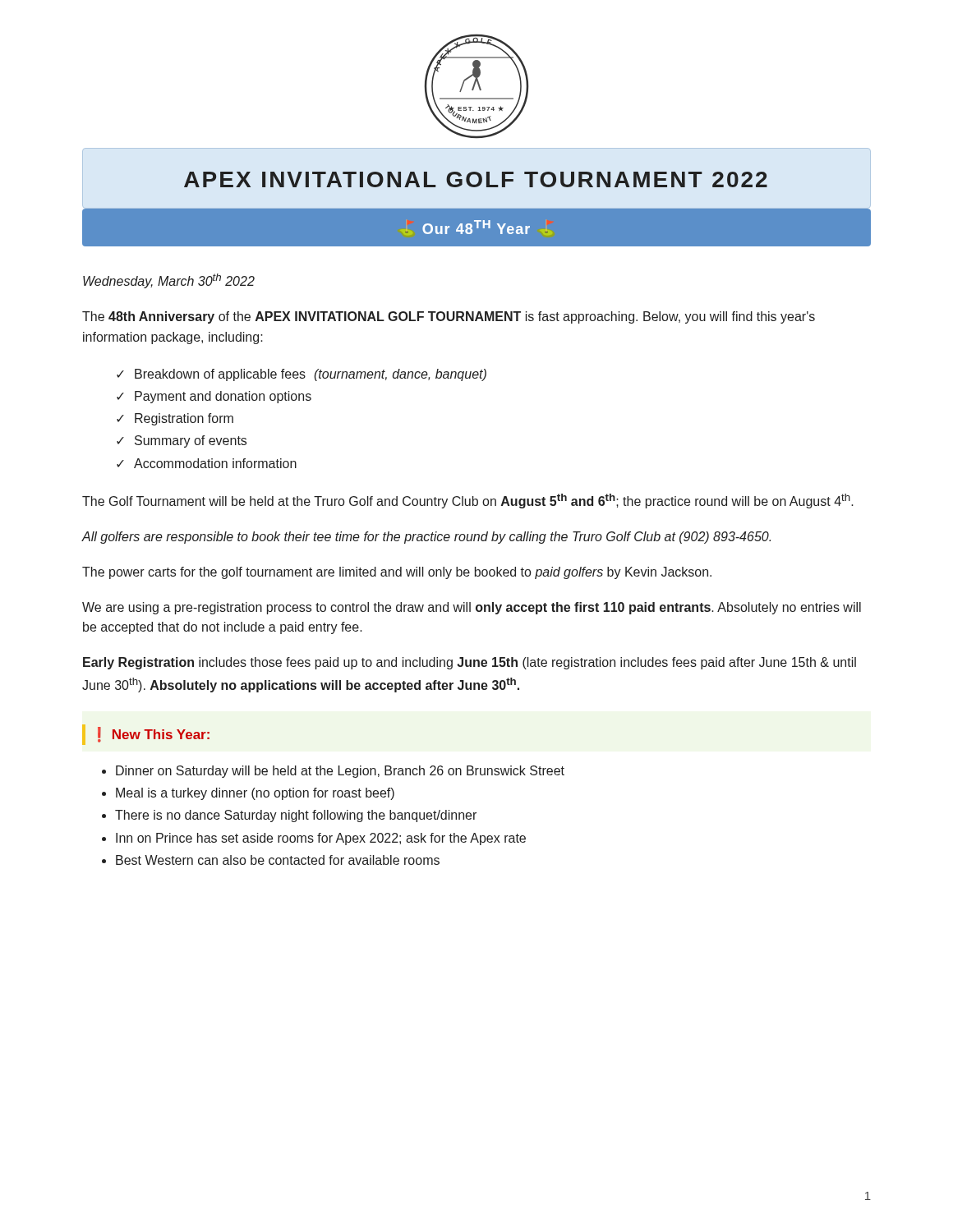Select the list item that reads "Dinner on Saturday"
Image resolution: width=953 pixels, height=1232 pixels.
[340, 771]
